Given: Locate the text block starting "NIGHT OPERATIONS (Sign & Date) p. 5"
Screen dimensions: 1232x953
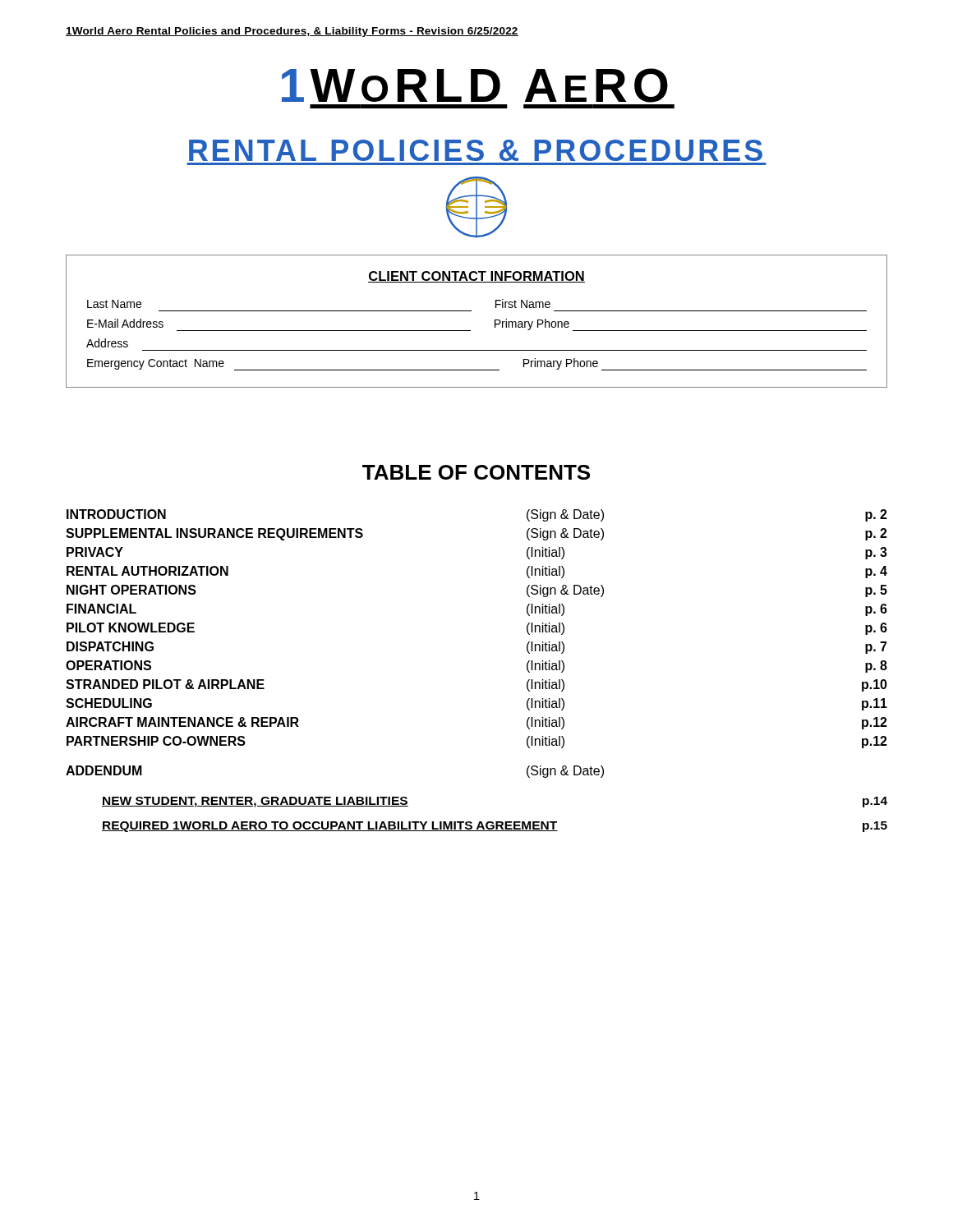Looking at the screenshot, I should click(134, 590).
